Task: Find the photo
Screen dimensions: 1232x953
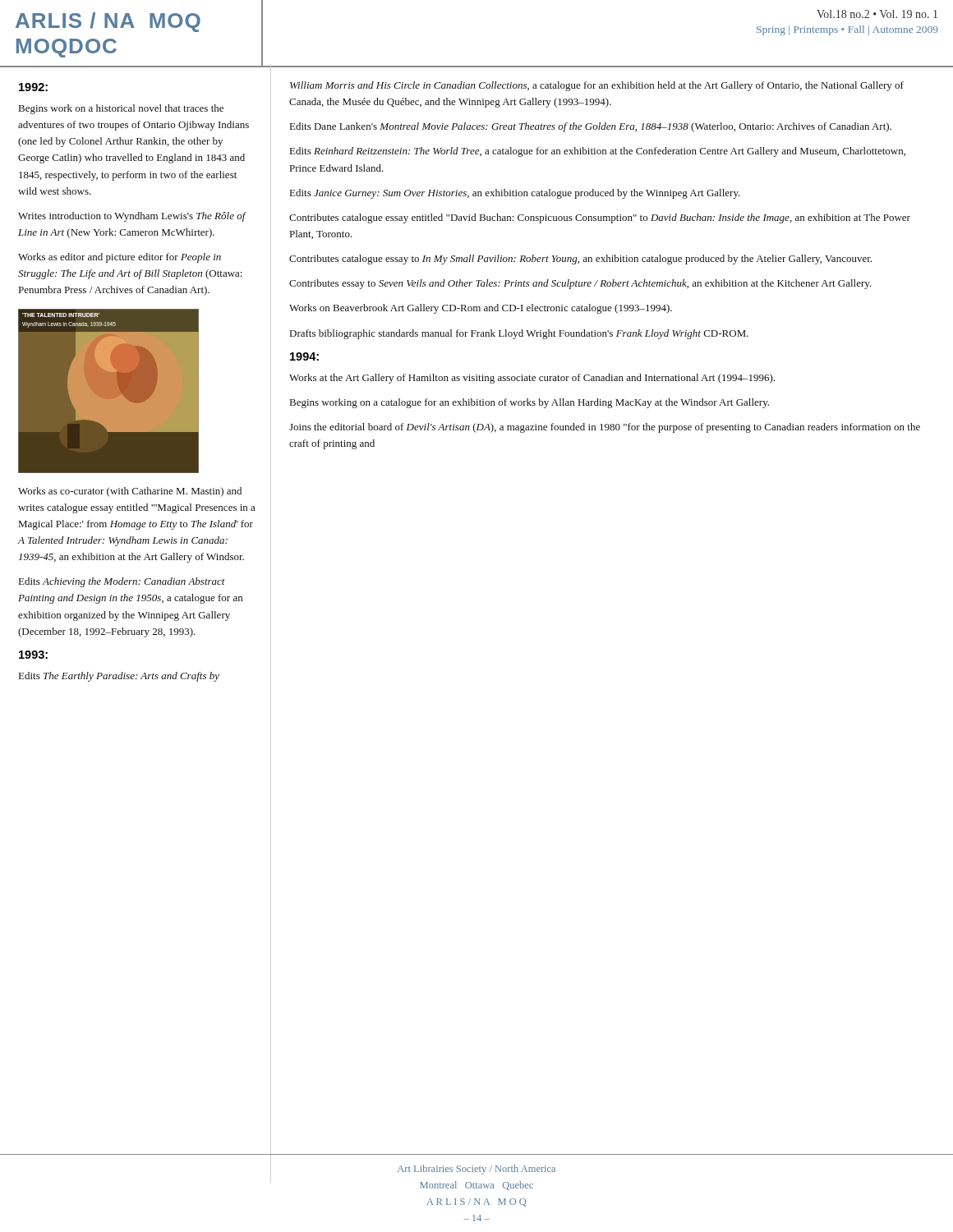Action: coord(137,391)
